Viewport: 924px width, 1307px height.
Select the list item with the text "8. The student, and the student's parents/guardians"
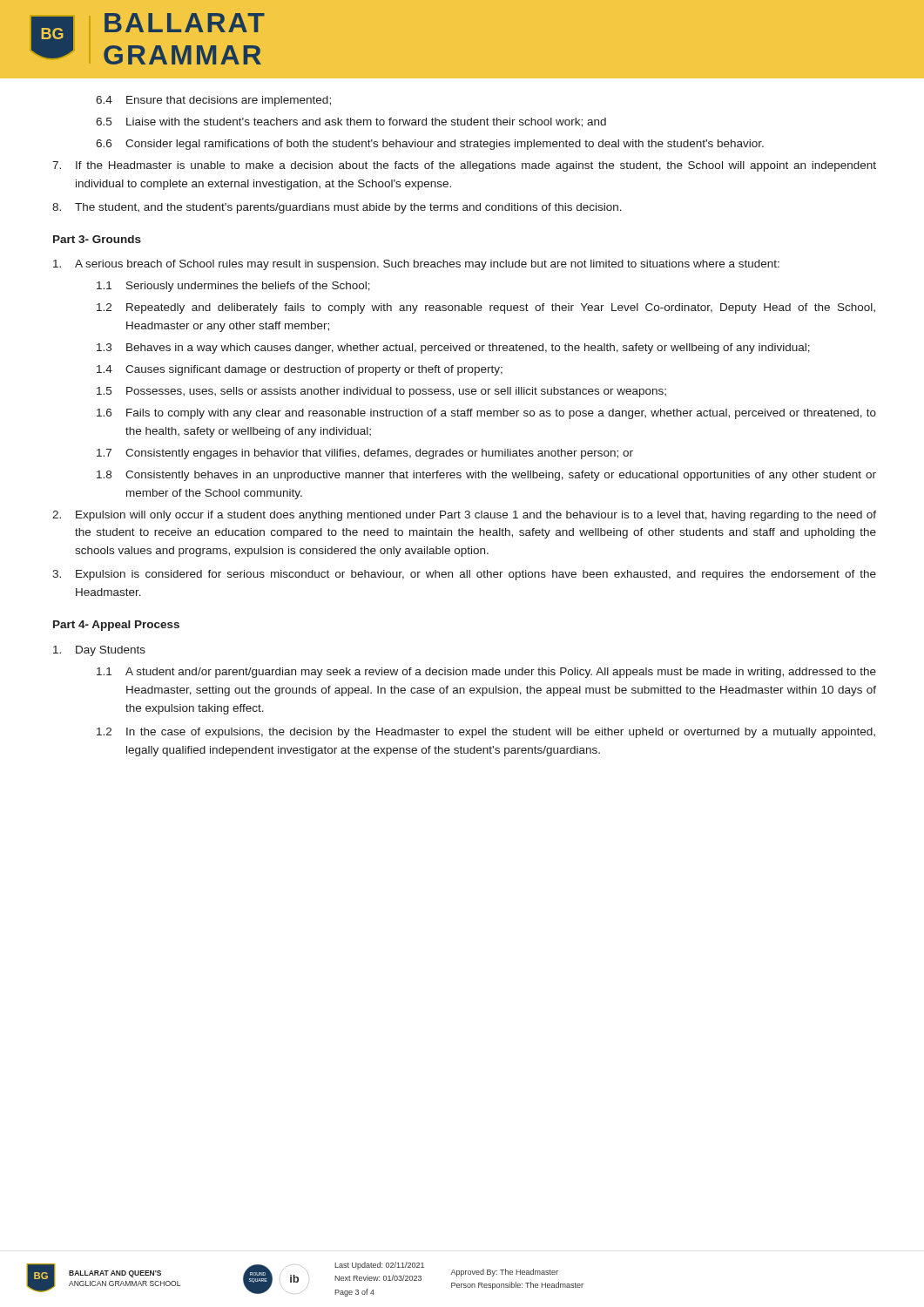pos(464,207)
